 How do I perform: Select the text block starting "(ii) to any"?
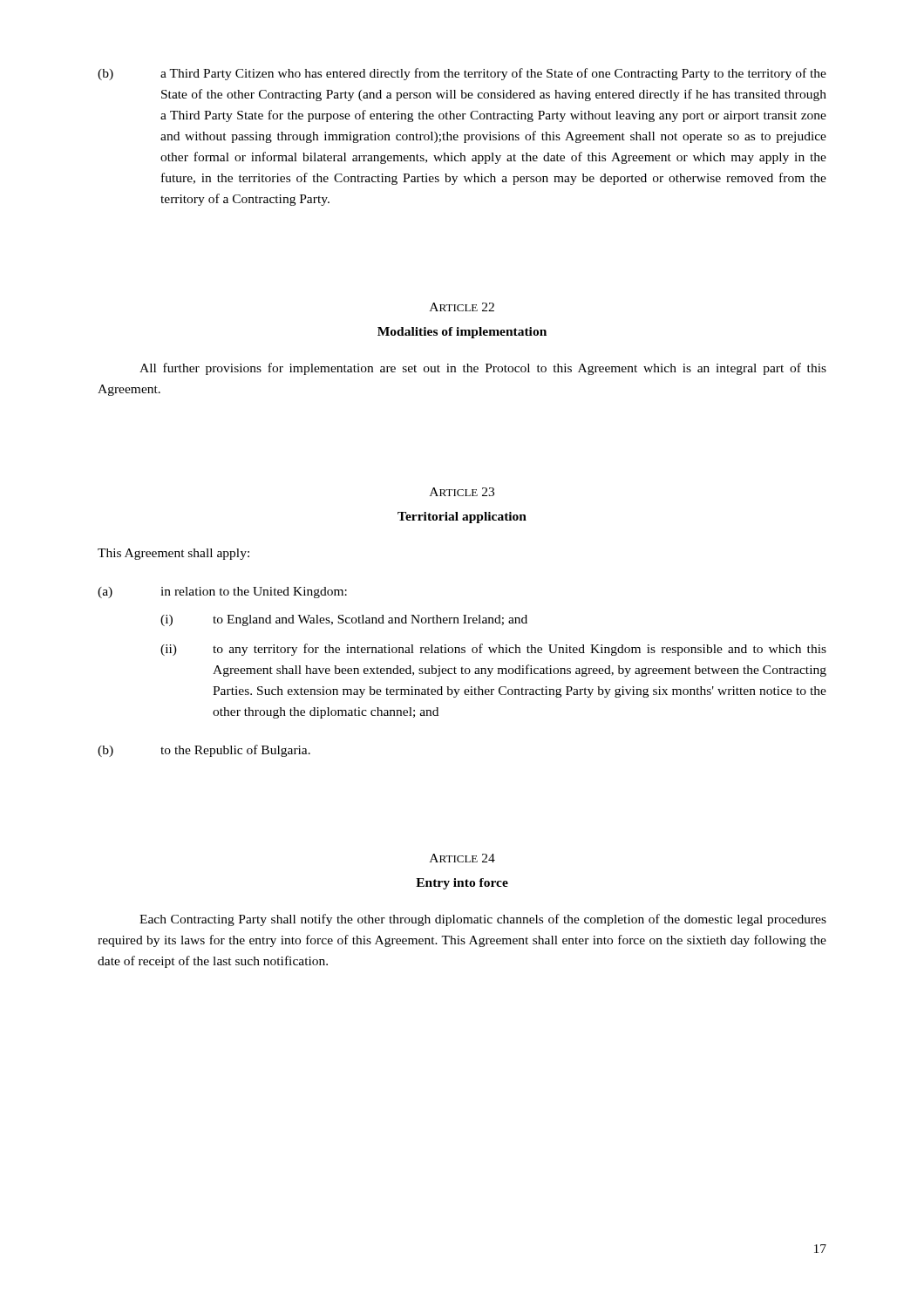[493, 680]
